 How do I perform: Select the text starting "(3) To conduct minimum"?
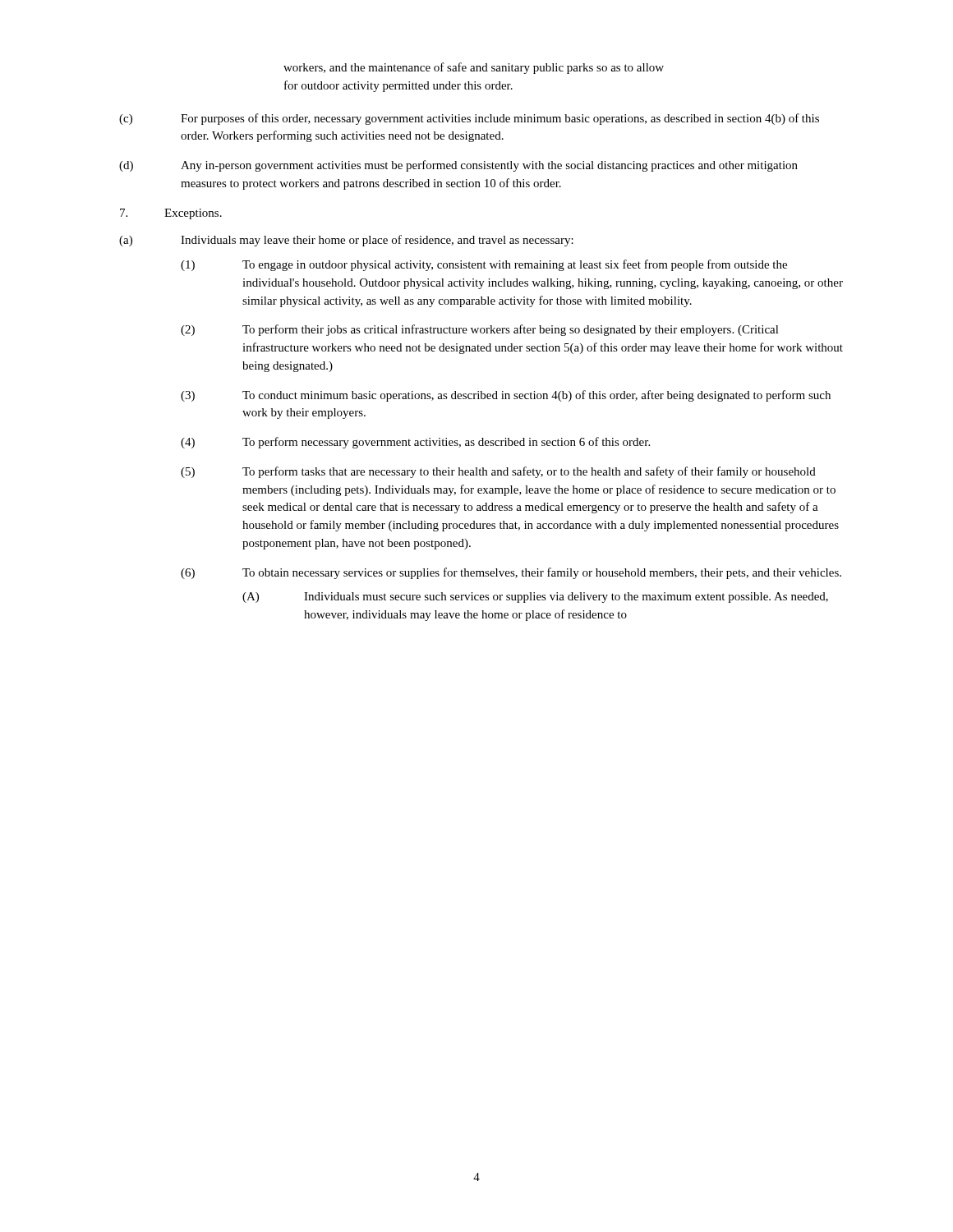coord(513,404)
